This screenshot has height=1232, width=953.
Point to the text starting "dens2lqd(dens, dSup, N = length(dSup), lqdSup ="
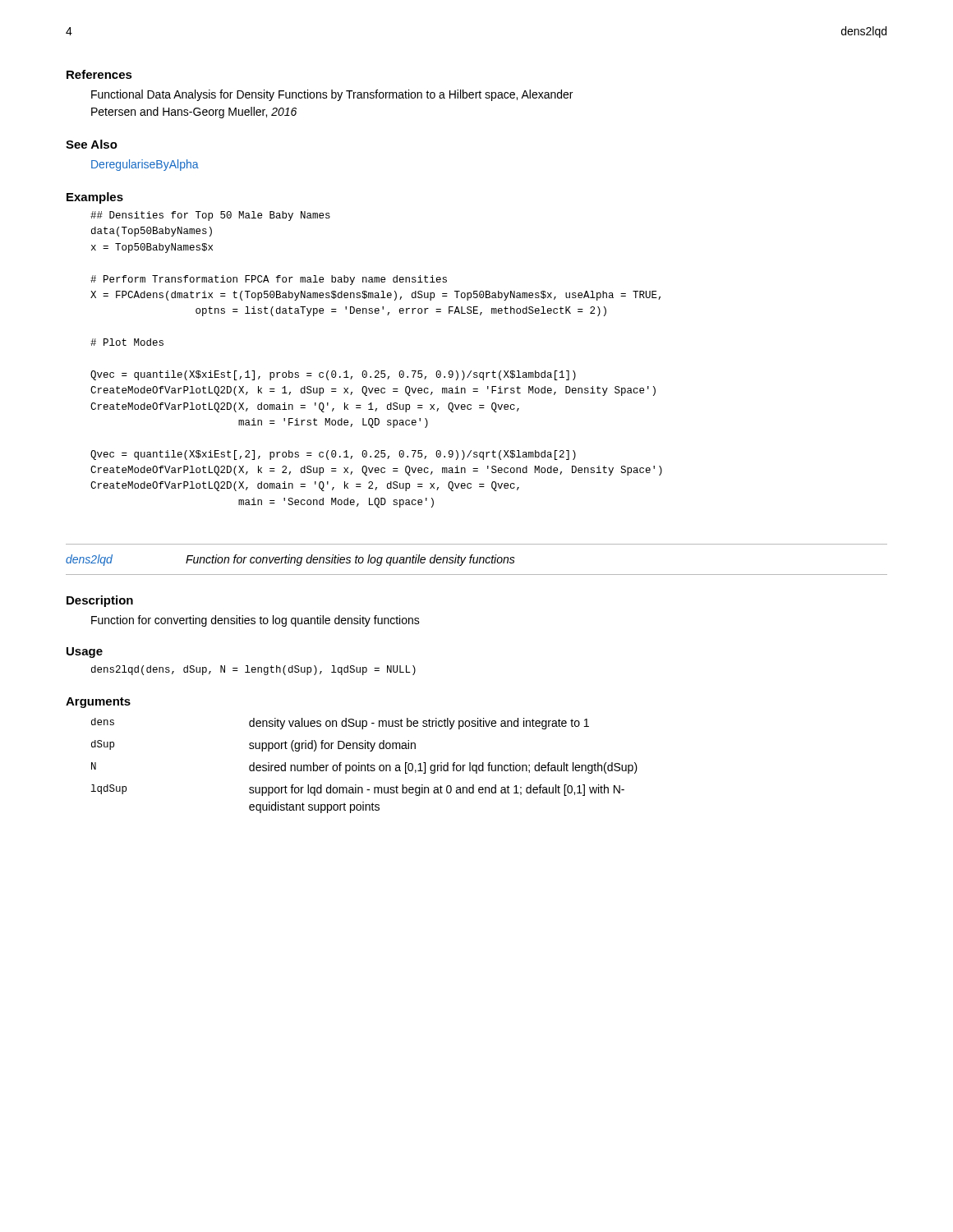[254, 670]
